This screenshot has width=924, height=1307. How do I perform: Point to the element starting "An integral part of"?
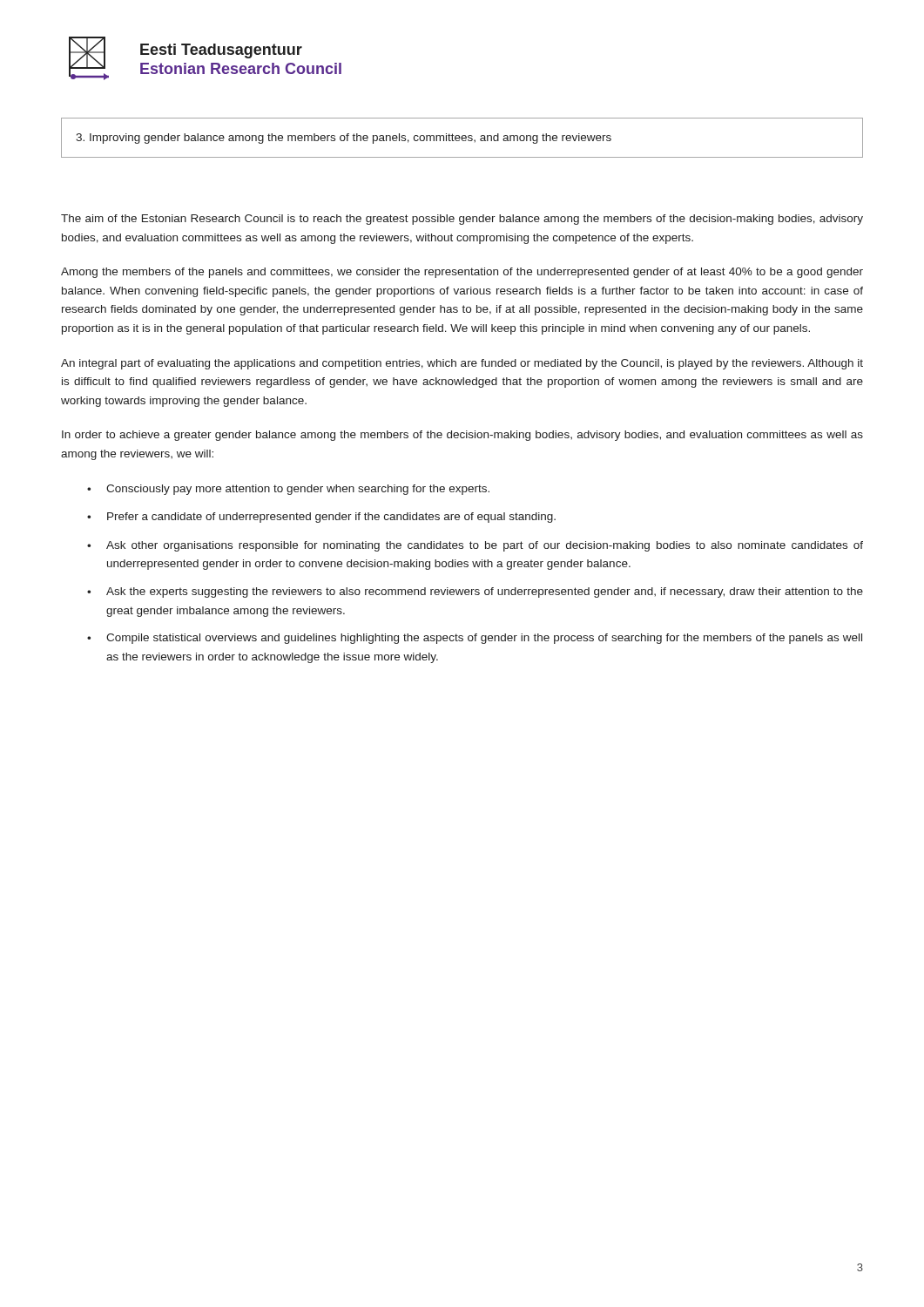click(462, 381)
